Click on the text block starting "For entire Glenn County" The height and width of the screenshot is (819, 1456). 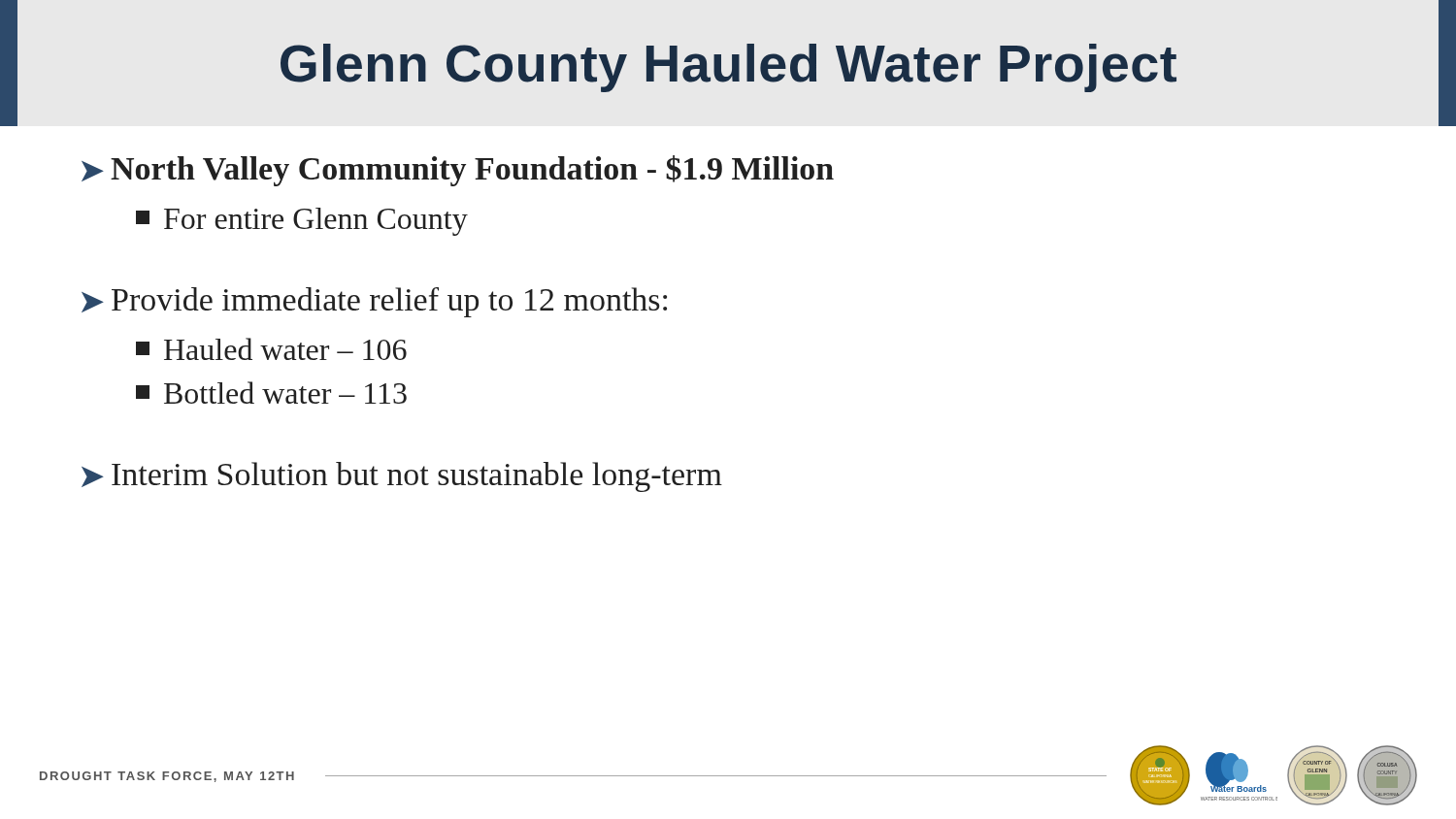[302, 219]
